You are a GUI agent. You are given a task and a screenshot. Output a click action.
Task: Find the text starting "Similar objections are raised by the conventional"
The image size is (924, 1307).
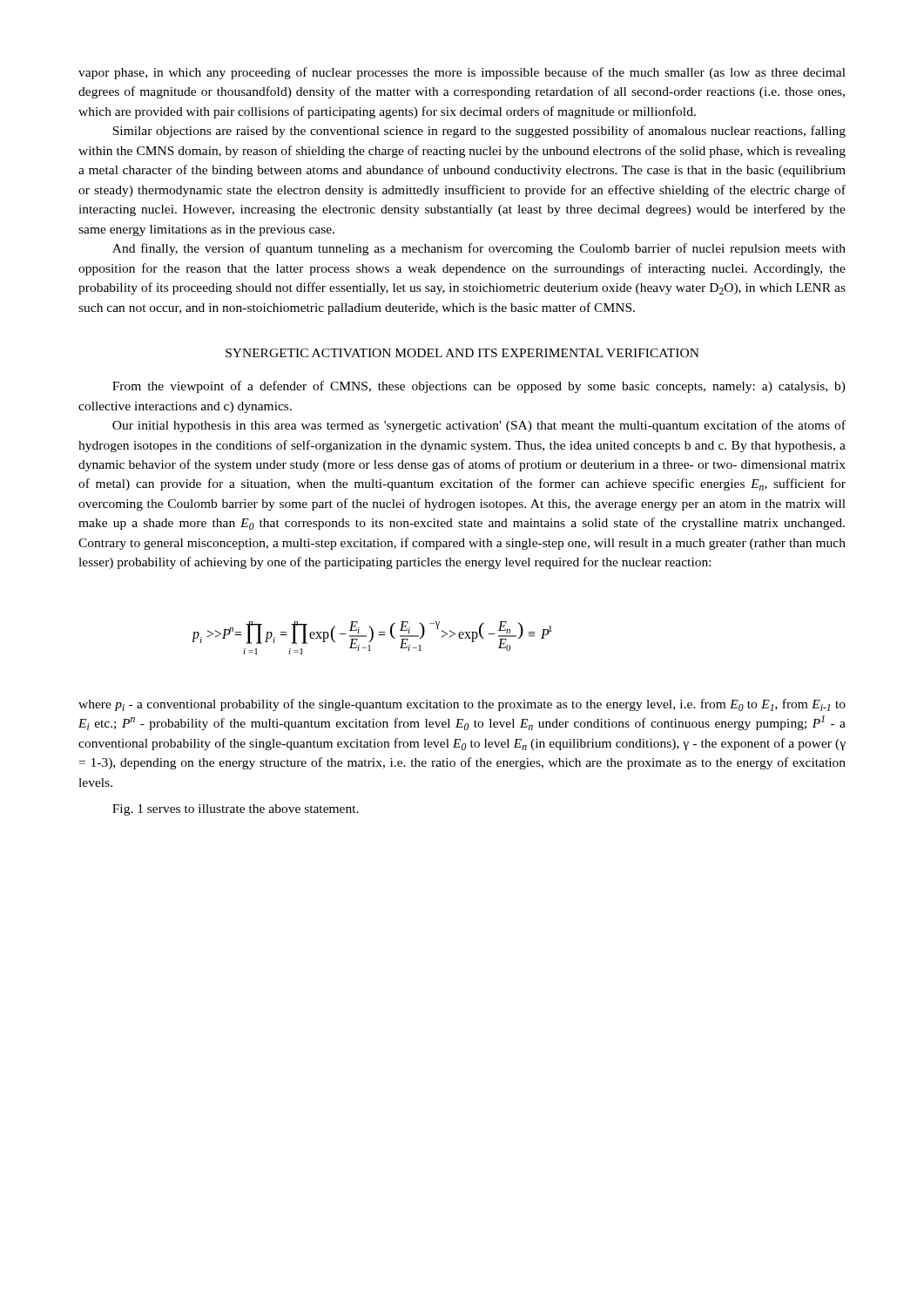coord(462,180)
